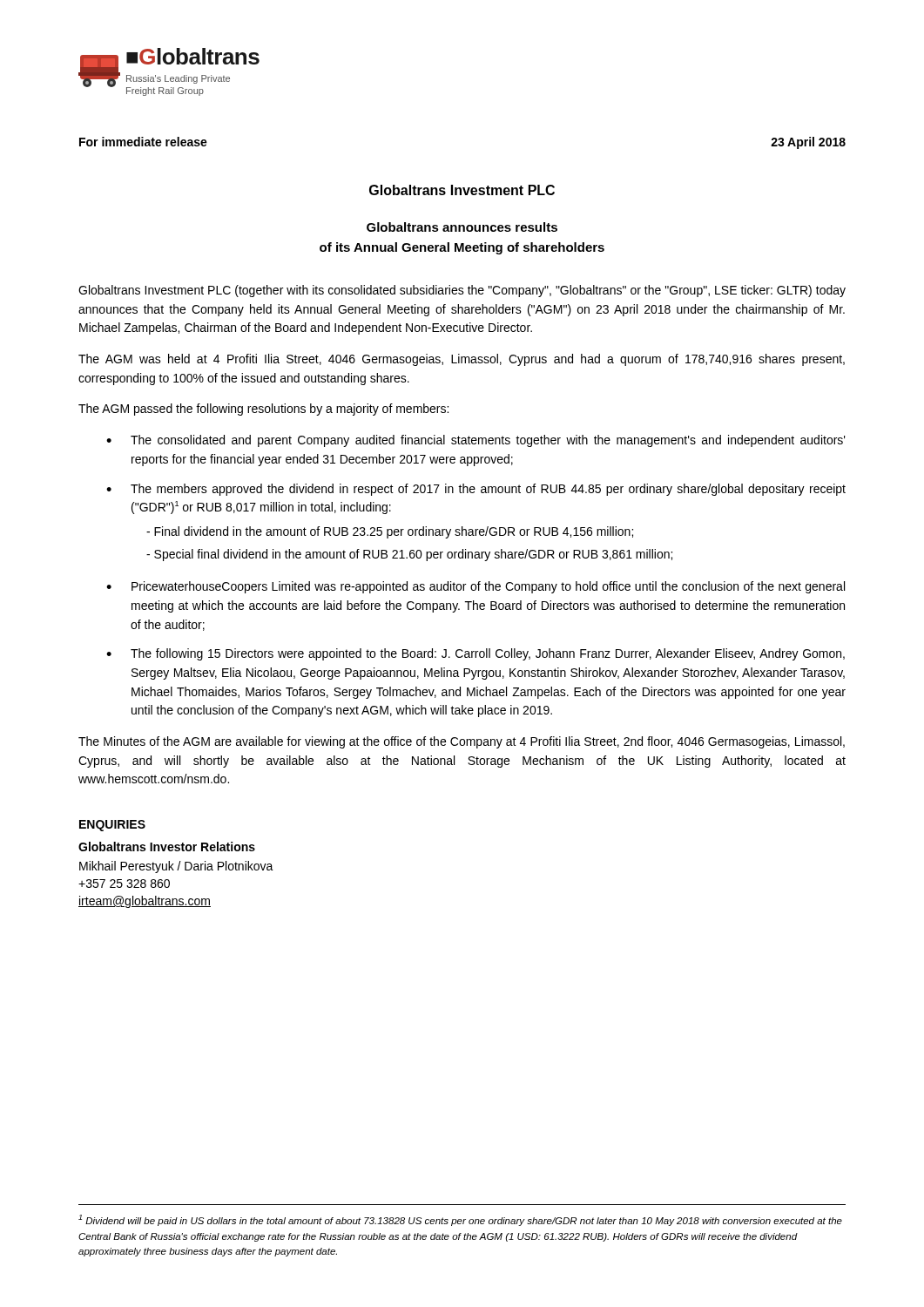Screen dimensions: 1307x924
Task: Locate the block starting "Mikhail Perestyuk / Daria Plotnikova"
Action: 176,866
